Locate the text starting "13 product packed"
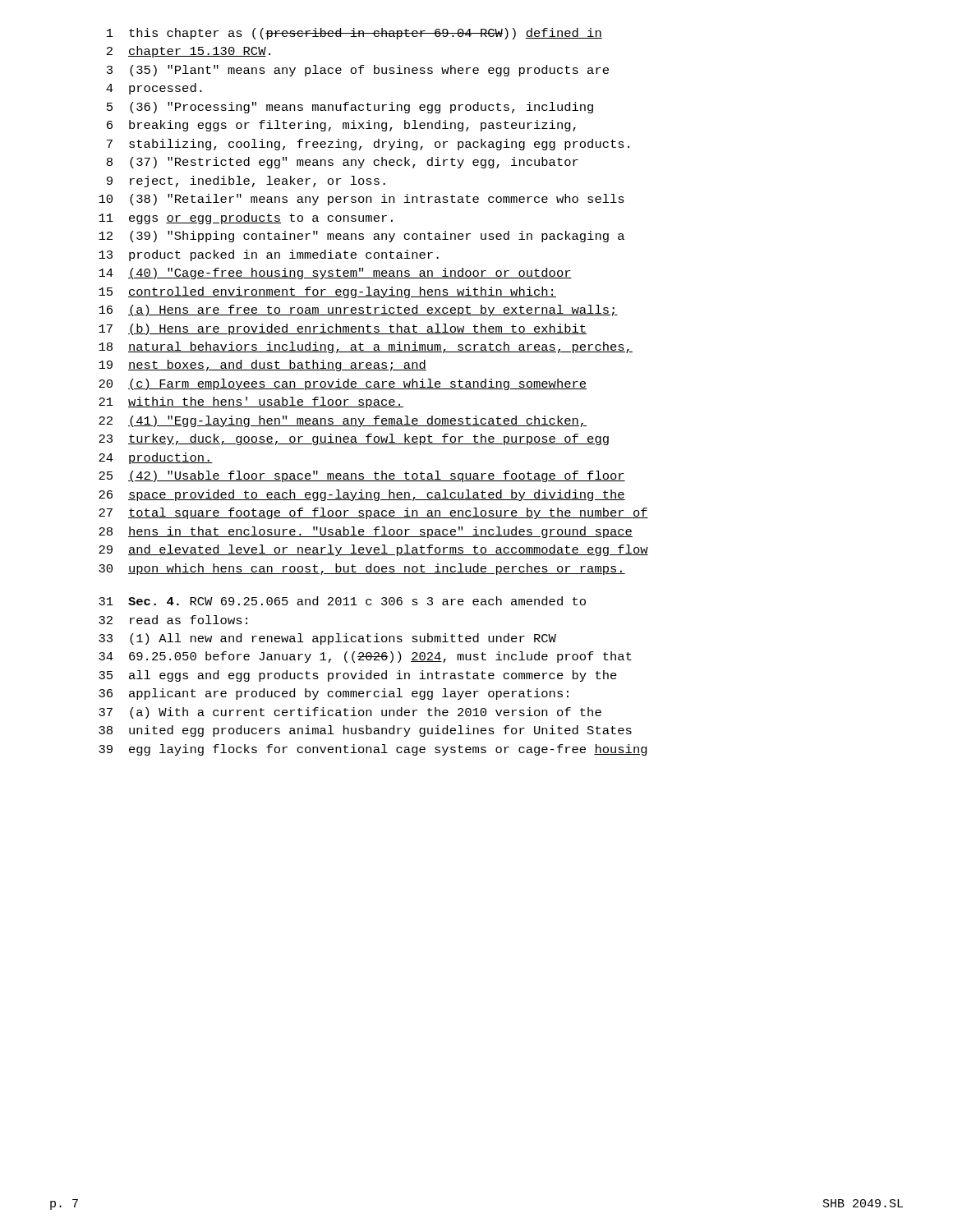This screenshot has height=1232, width=953. (269, 255)
